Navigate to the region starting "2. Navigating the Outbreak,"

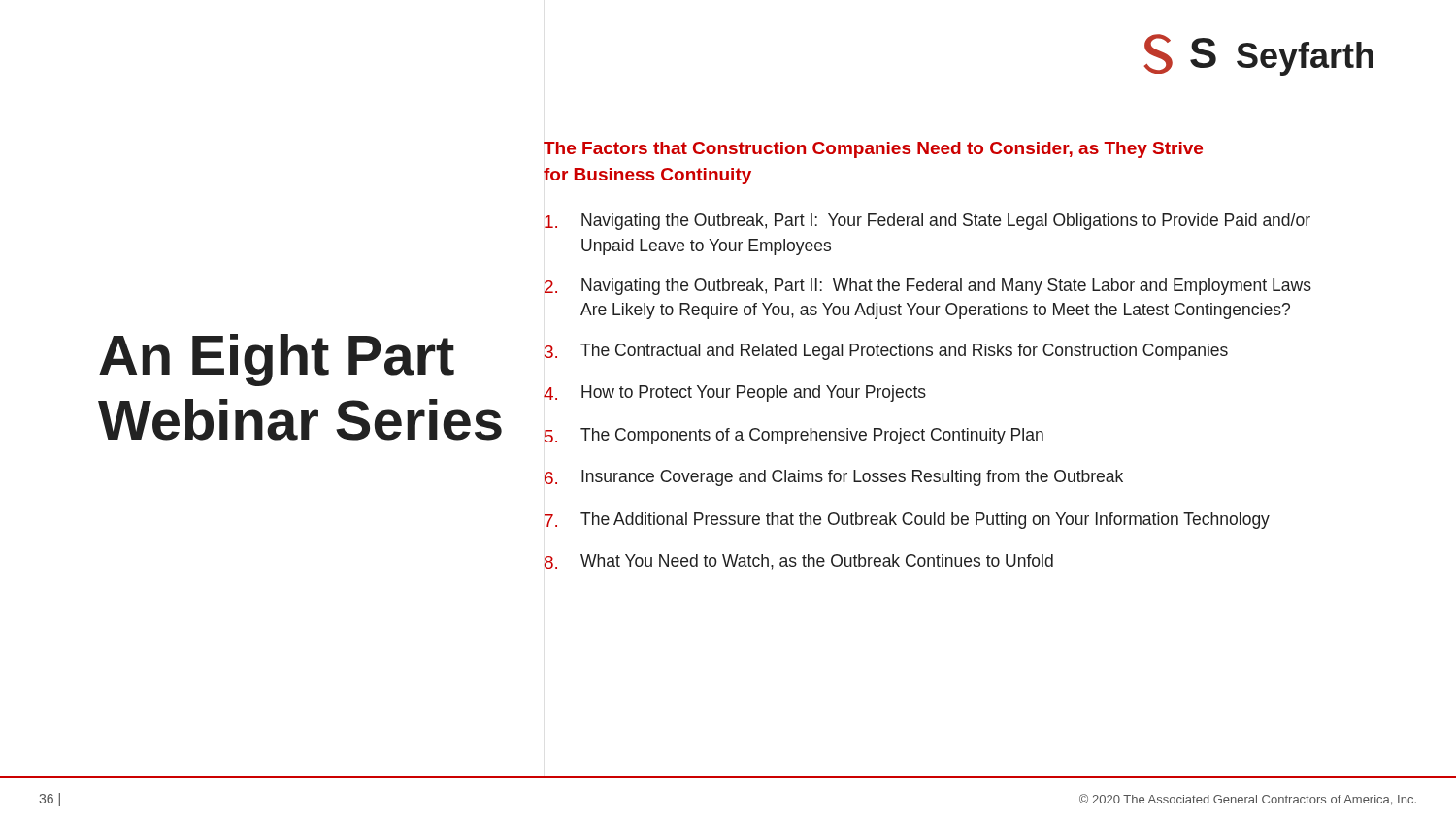point(942,298)
